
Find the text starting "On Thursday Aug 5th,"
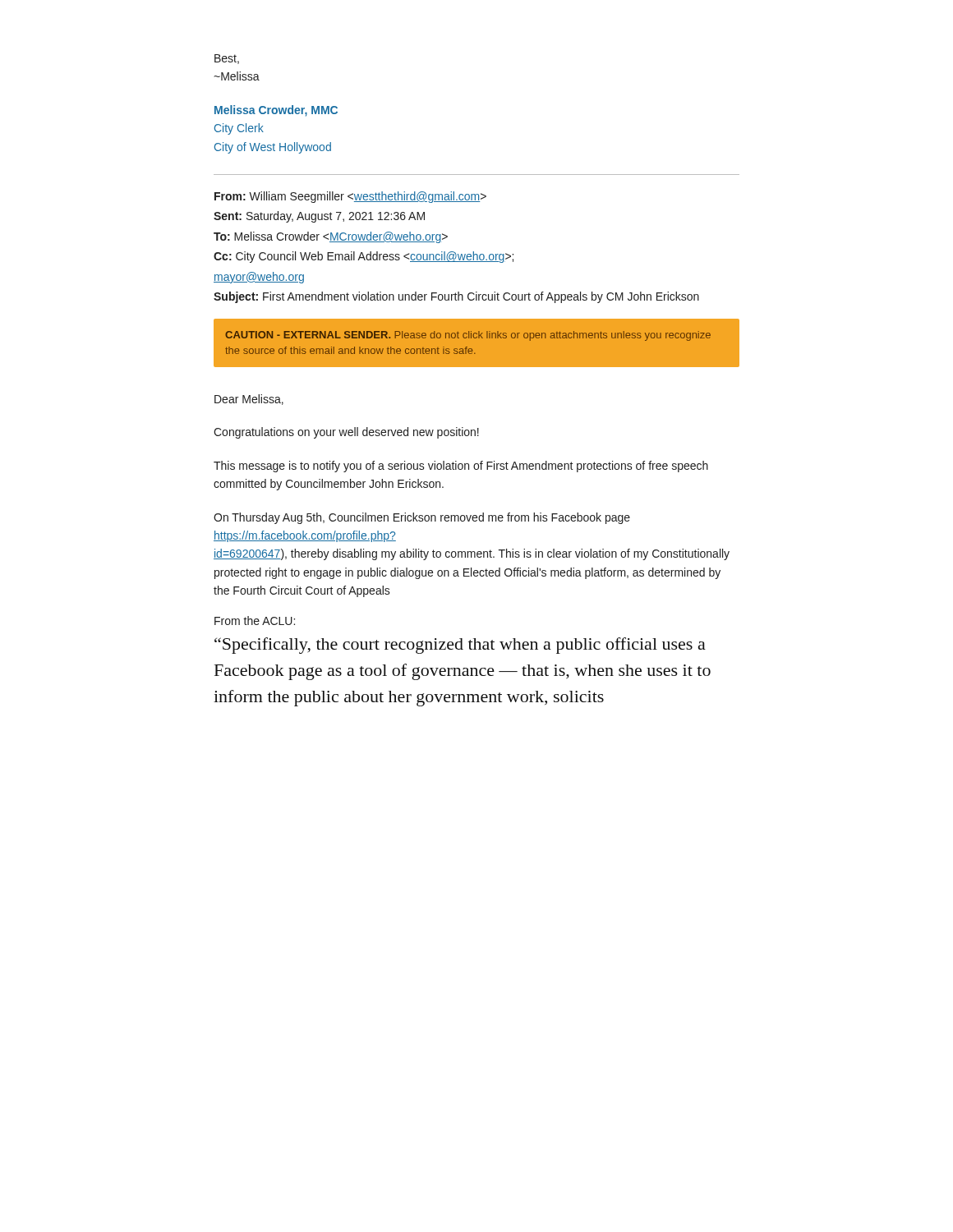(x=472, y=554)
